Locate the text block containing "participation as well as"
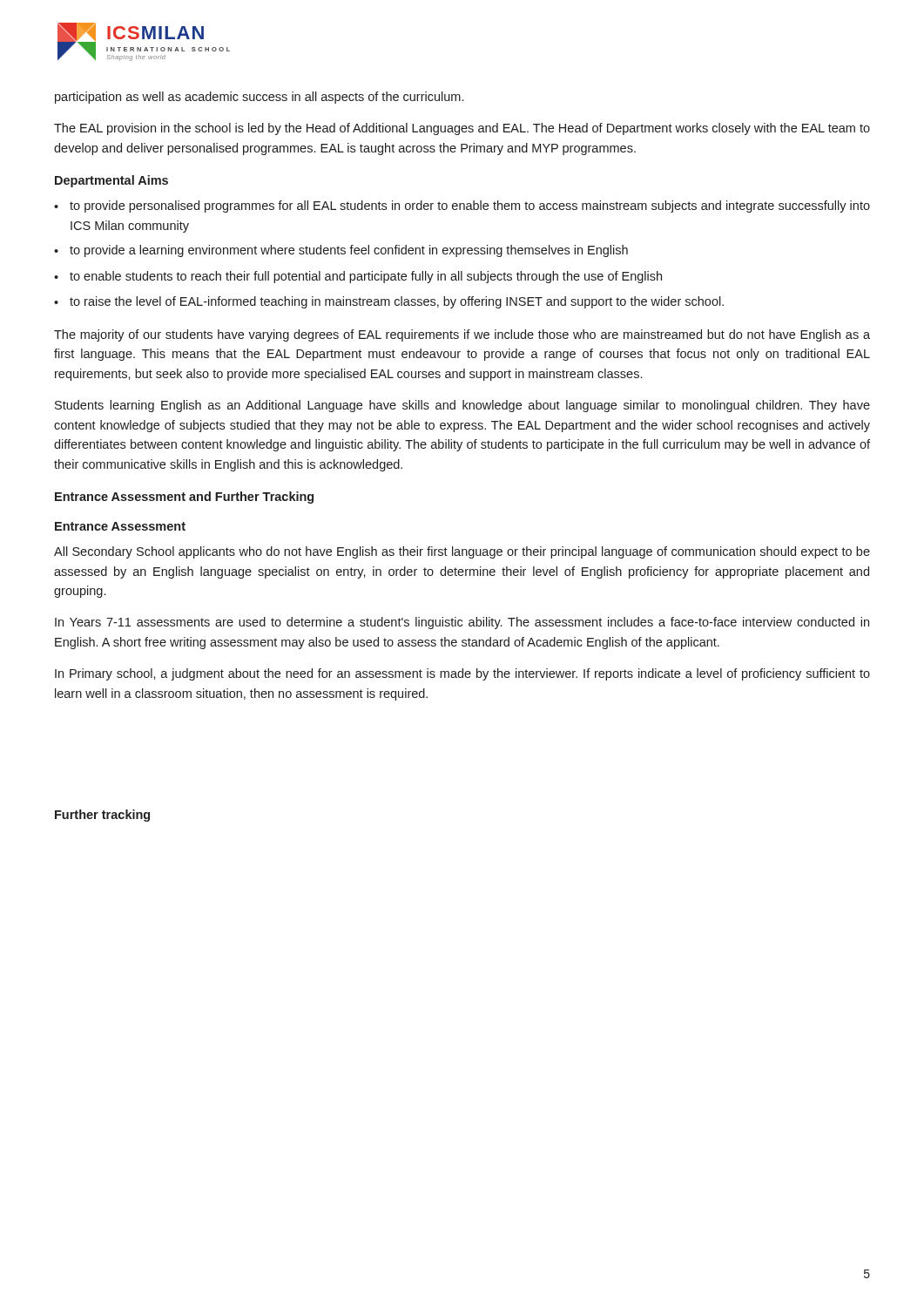The height and width of the screenshot is (1307, 924). click(x=462, y=97)
